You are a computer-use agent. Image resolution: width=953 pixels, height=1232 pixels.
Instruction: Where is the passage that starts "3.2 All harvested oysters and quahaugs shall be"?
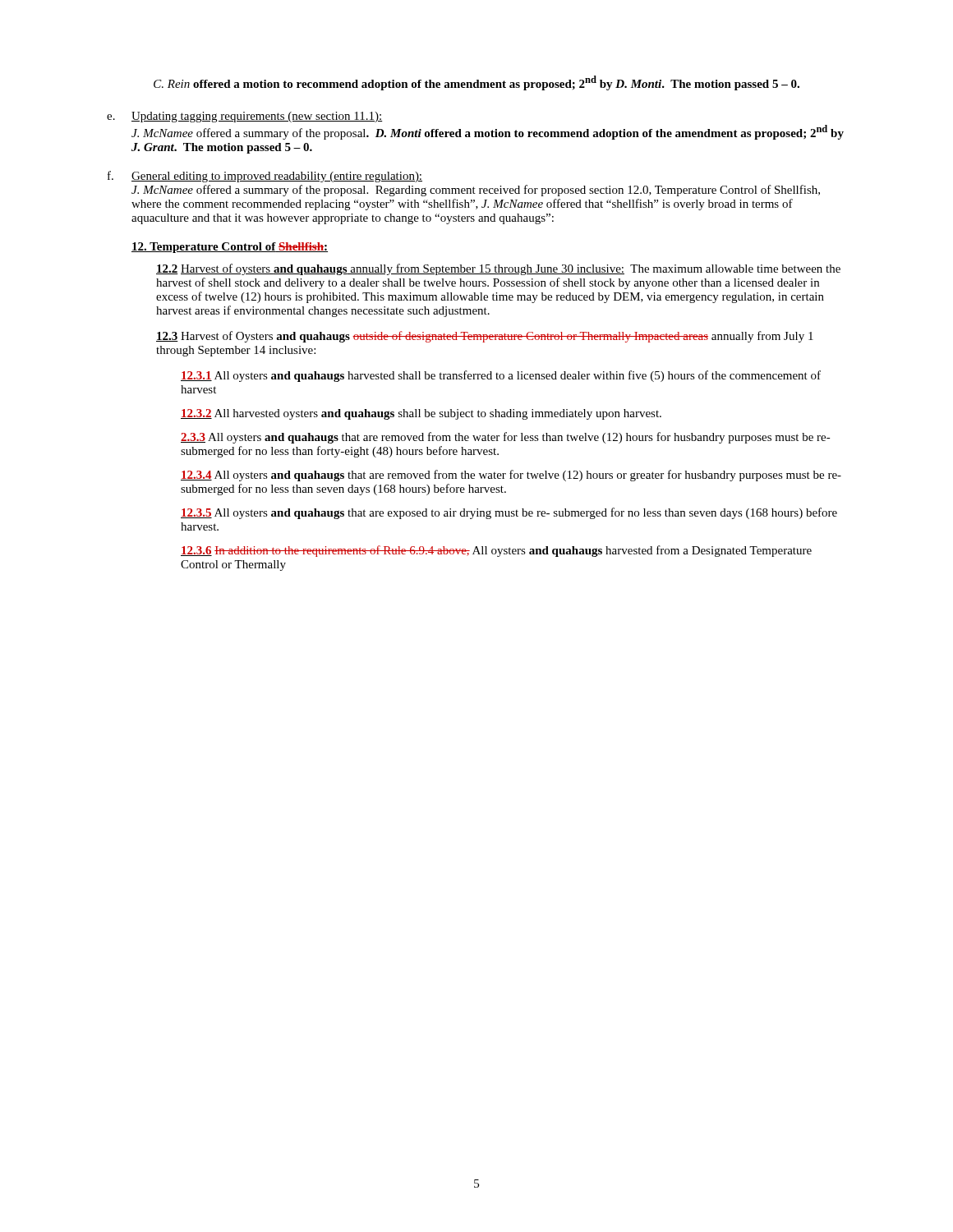[421, 413]
